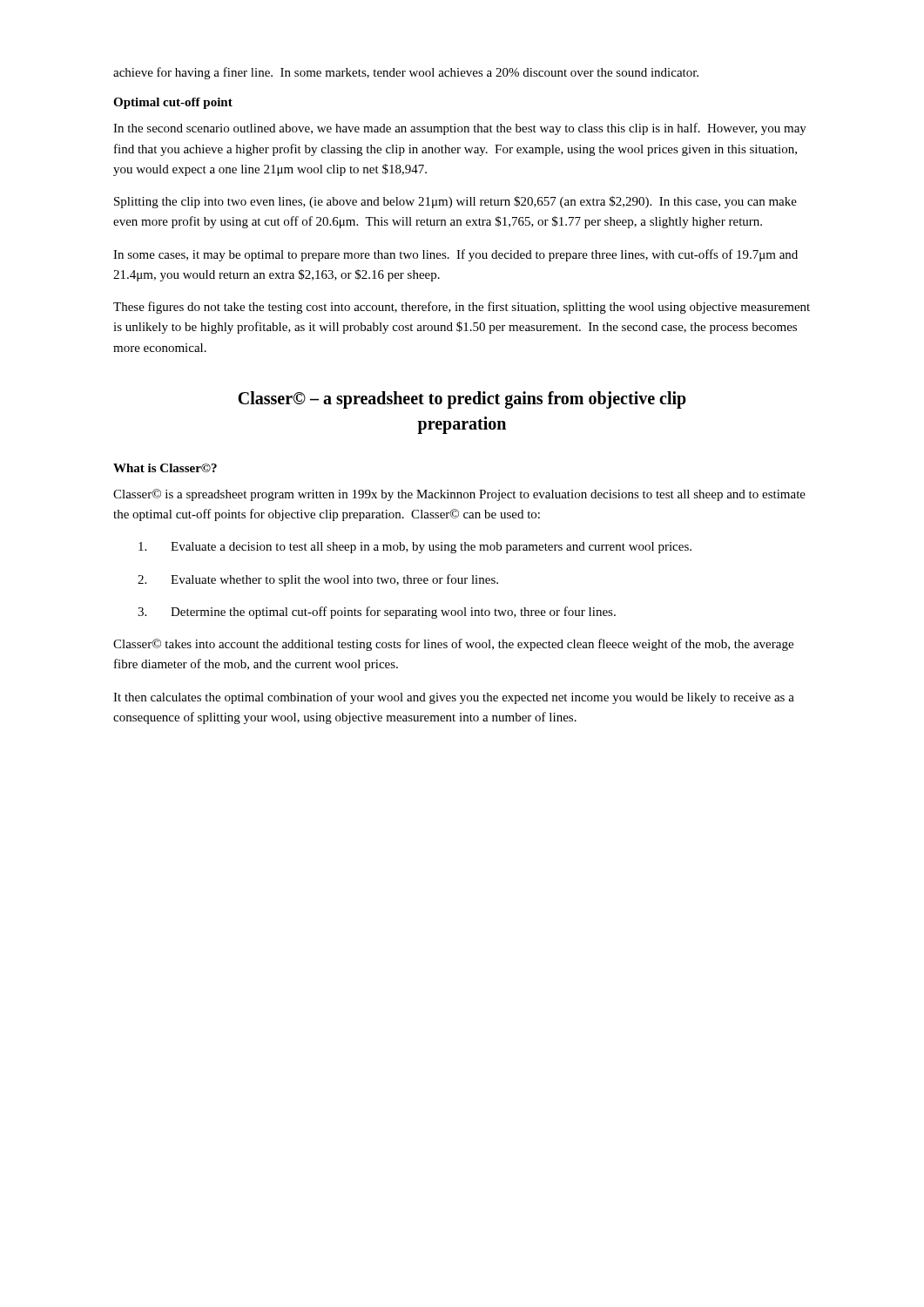Where is the passage that starts "Classer© takes into account the additional"?
Viewport: 924px width, 1307px height.
[x=453, y=654]
